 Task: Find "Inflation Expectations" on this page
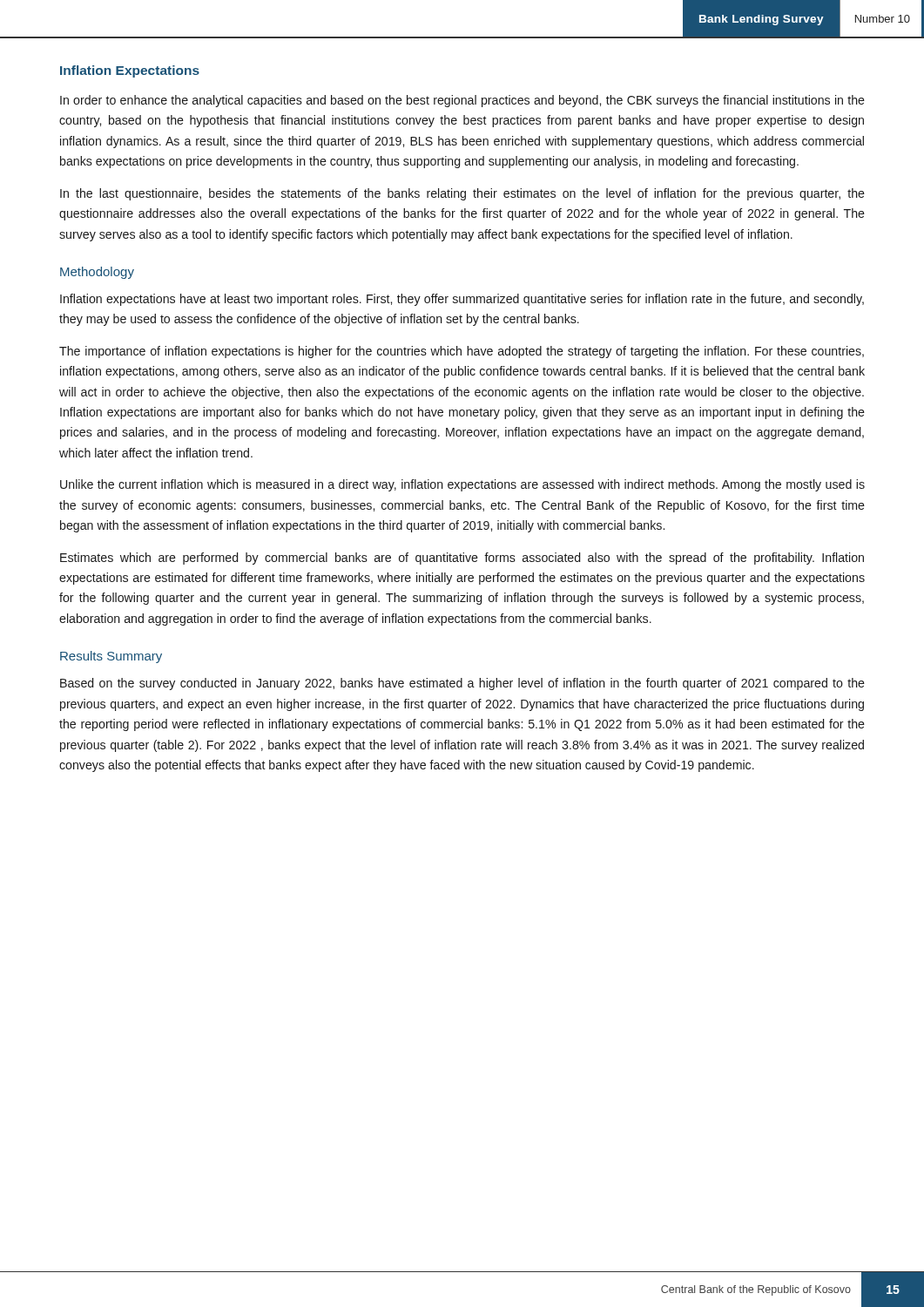129,70
